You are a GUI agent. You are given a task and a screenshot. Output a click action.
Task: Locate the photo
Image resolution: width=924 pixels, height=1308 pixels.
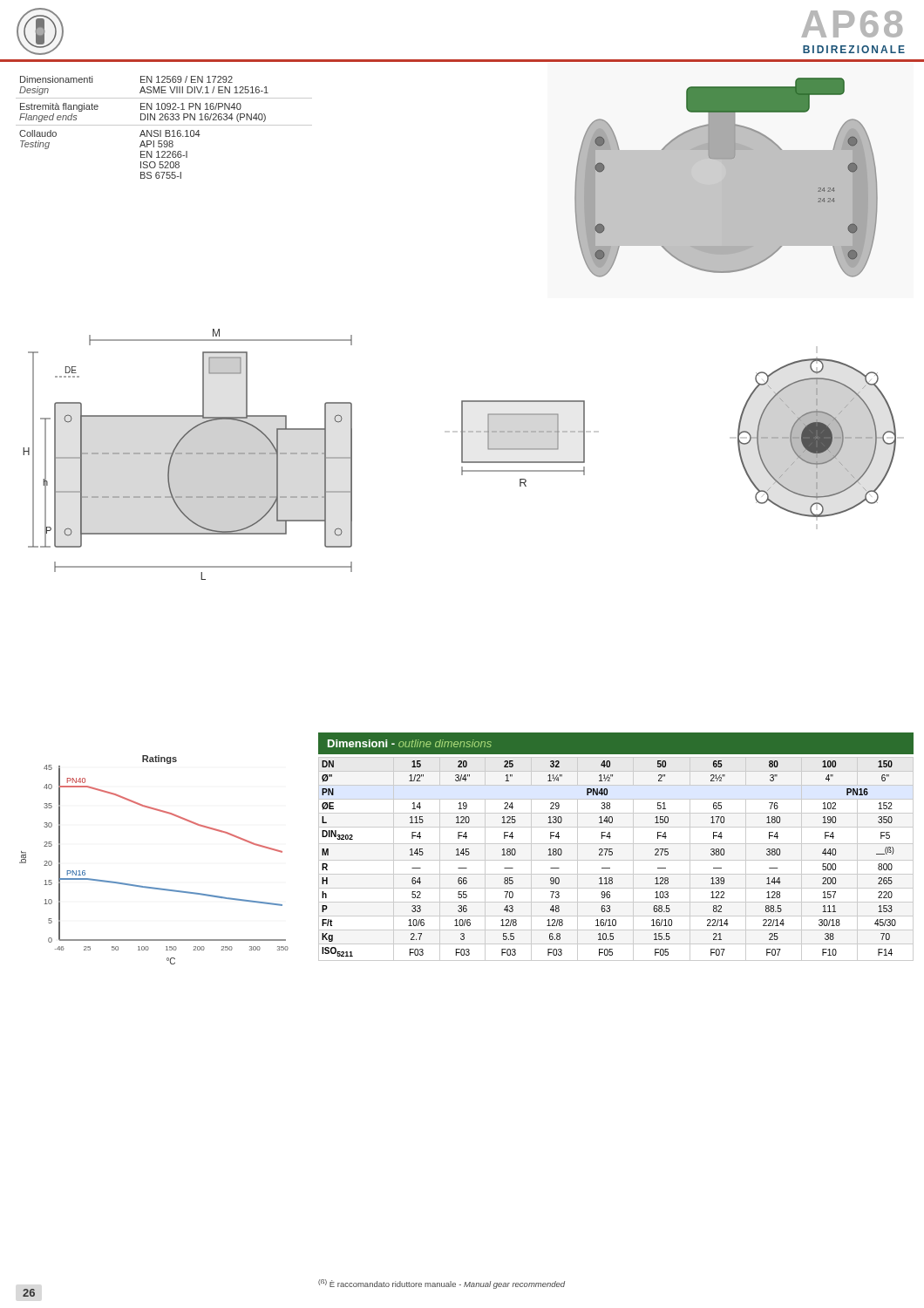click(731, 181)
